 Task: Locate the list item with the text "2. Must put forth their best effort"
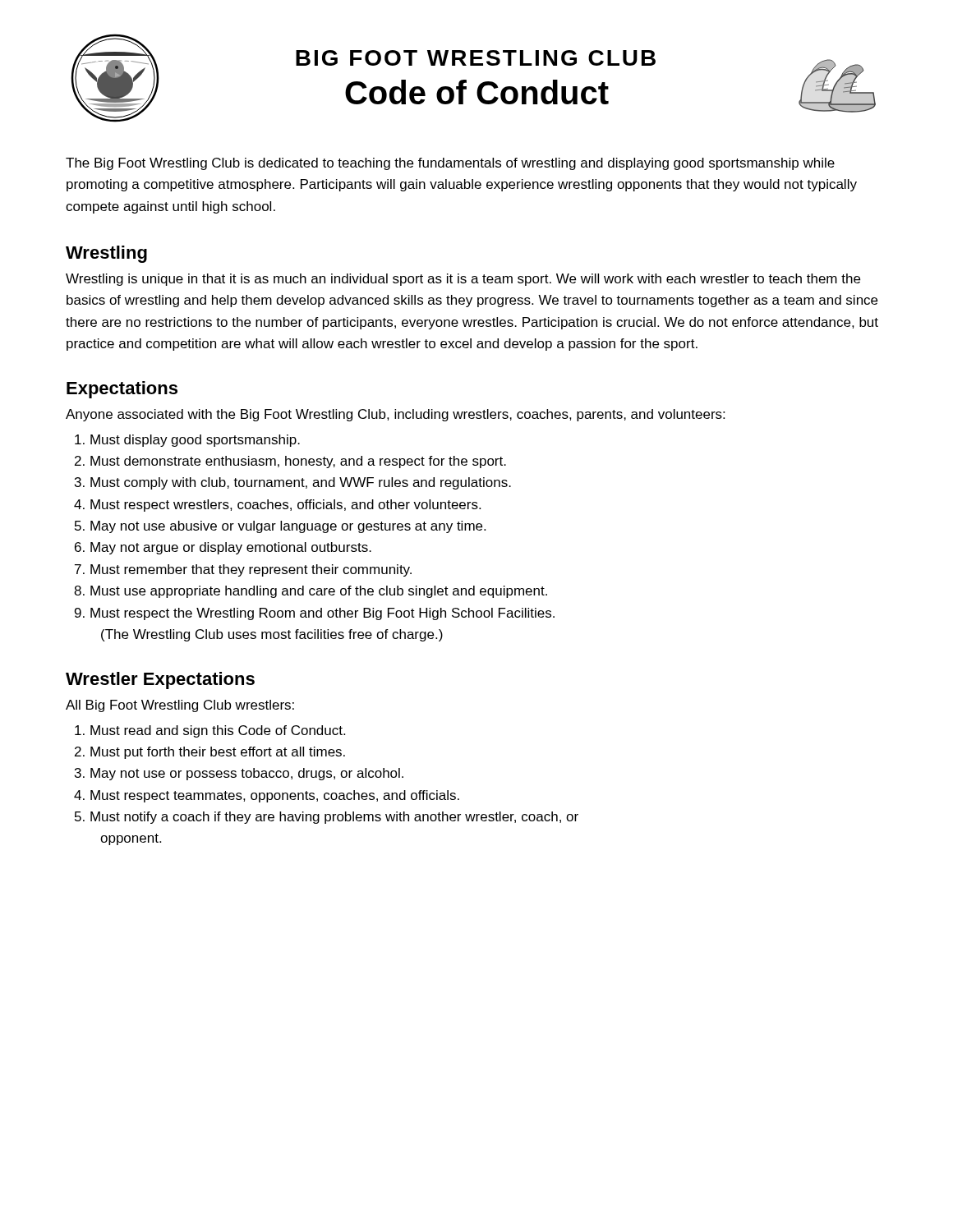210,752
